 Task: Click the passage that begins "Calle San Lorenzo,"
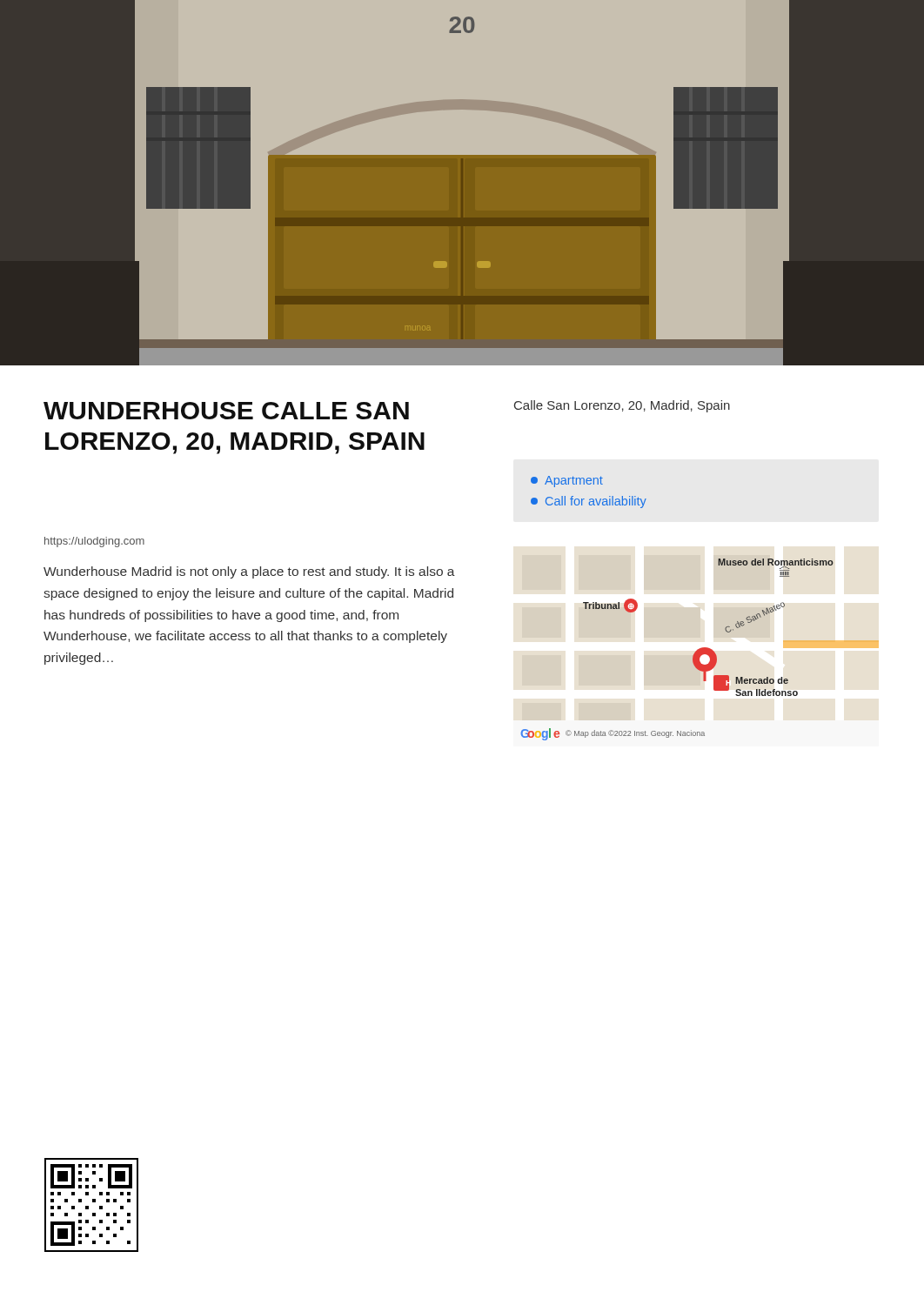(x=696, y=406)
